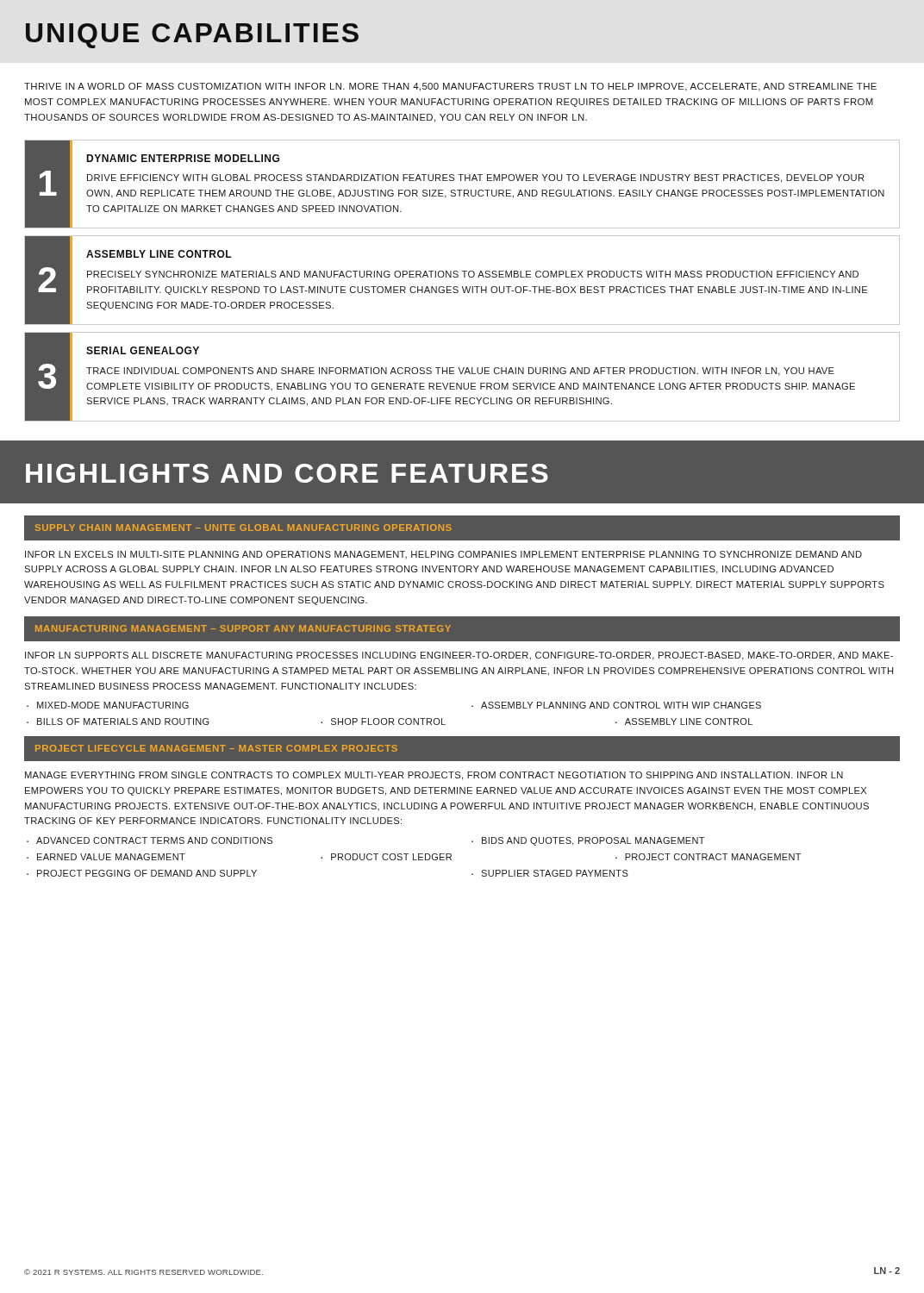Navigate to the element starting "·PRODUCT COST LEDGER"
Image resolution: width=924 pixels, height=1293 pixels.
[x=386, y=857]
